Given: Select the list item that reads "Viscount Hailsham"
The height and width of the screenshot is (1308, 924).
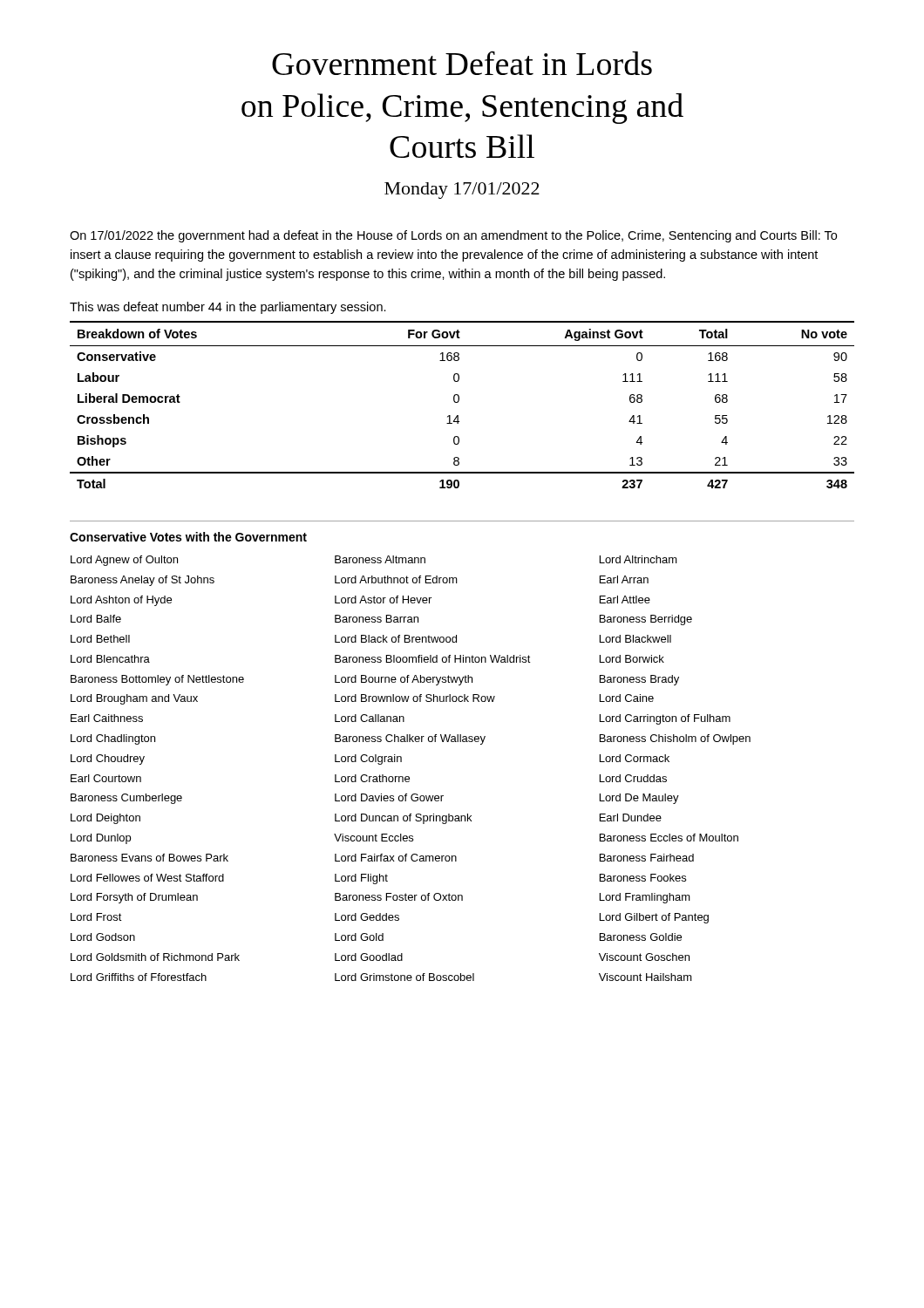Looking at the screenshot, I should coord(645,977).
